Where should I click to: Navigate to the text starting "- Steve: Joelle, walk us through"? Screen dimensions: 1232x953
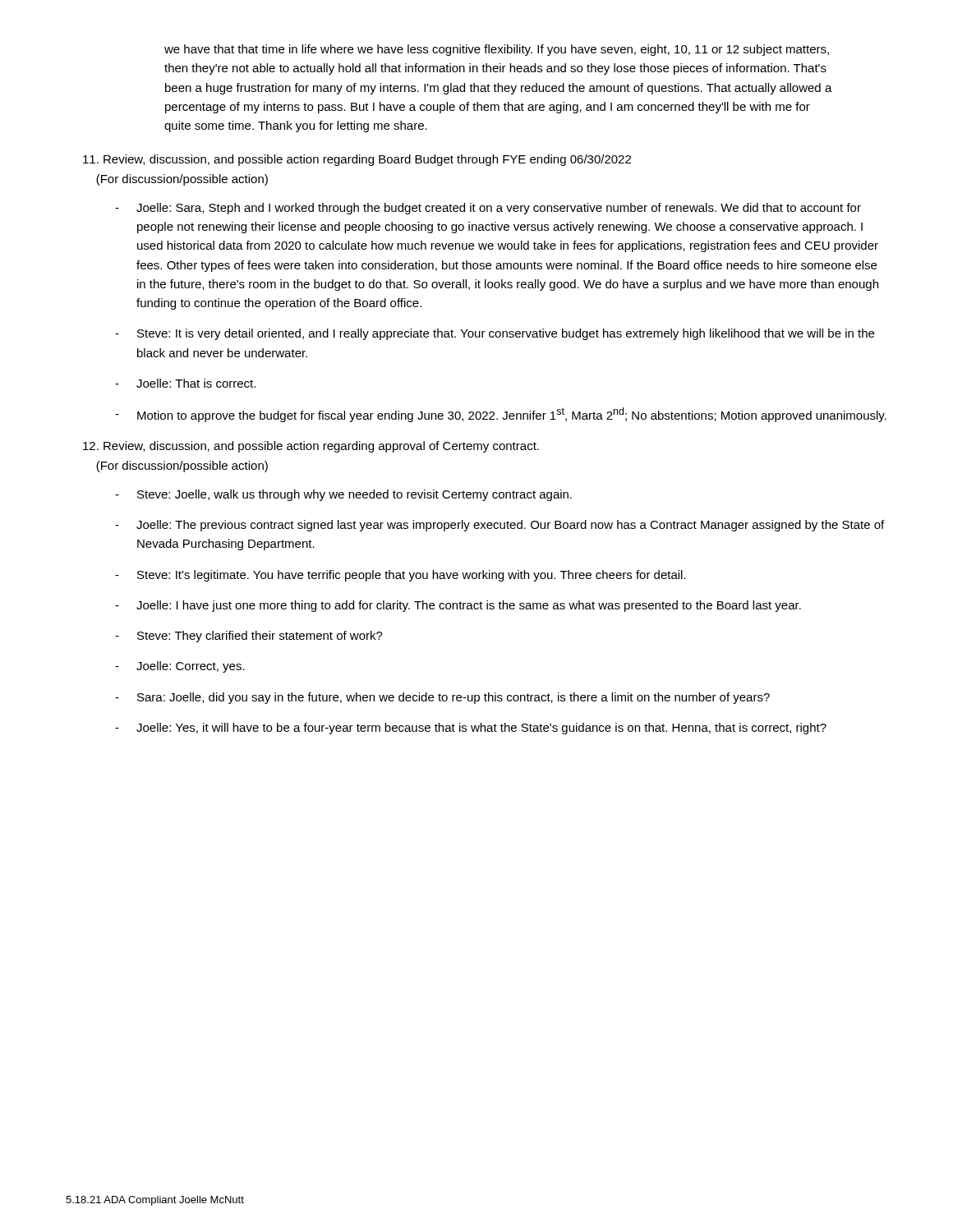point(501,494)
